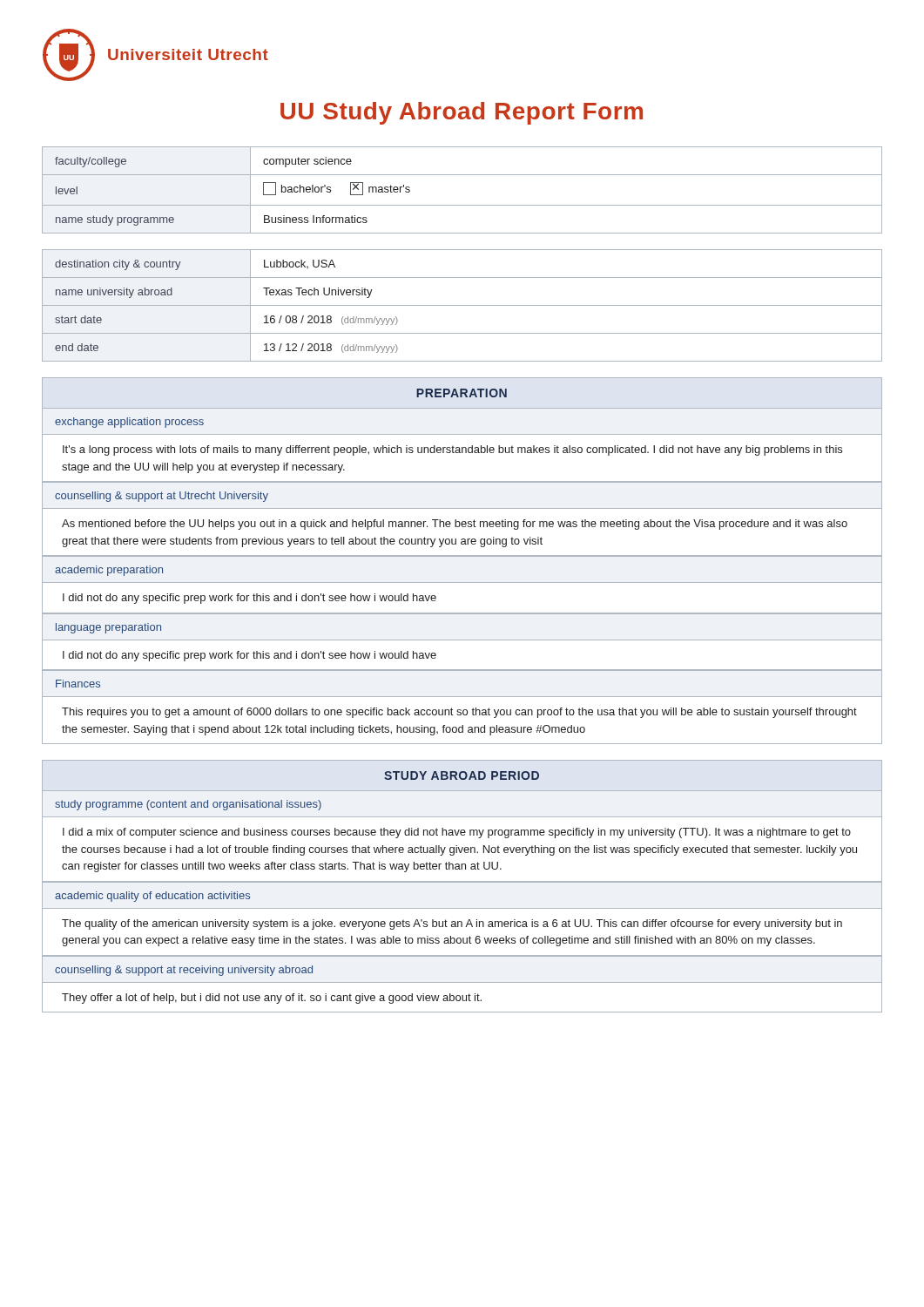This screenshot has height=1307, width=924.
Task: Locate the table with the text "computer science"
Action: (x=462, y=190)
